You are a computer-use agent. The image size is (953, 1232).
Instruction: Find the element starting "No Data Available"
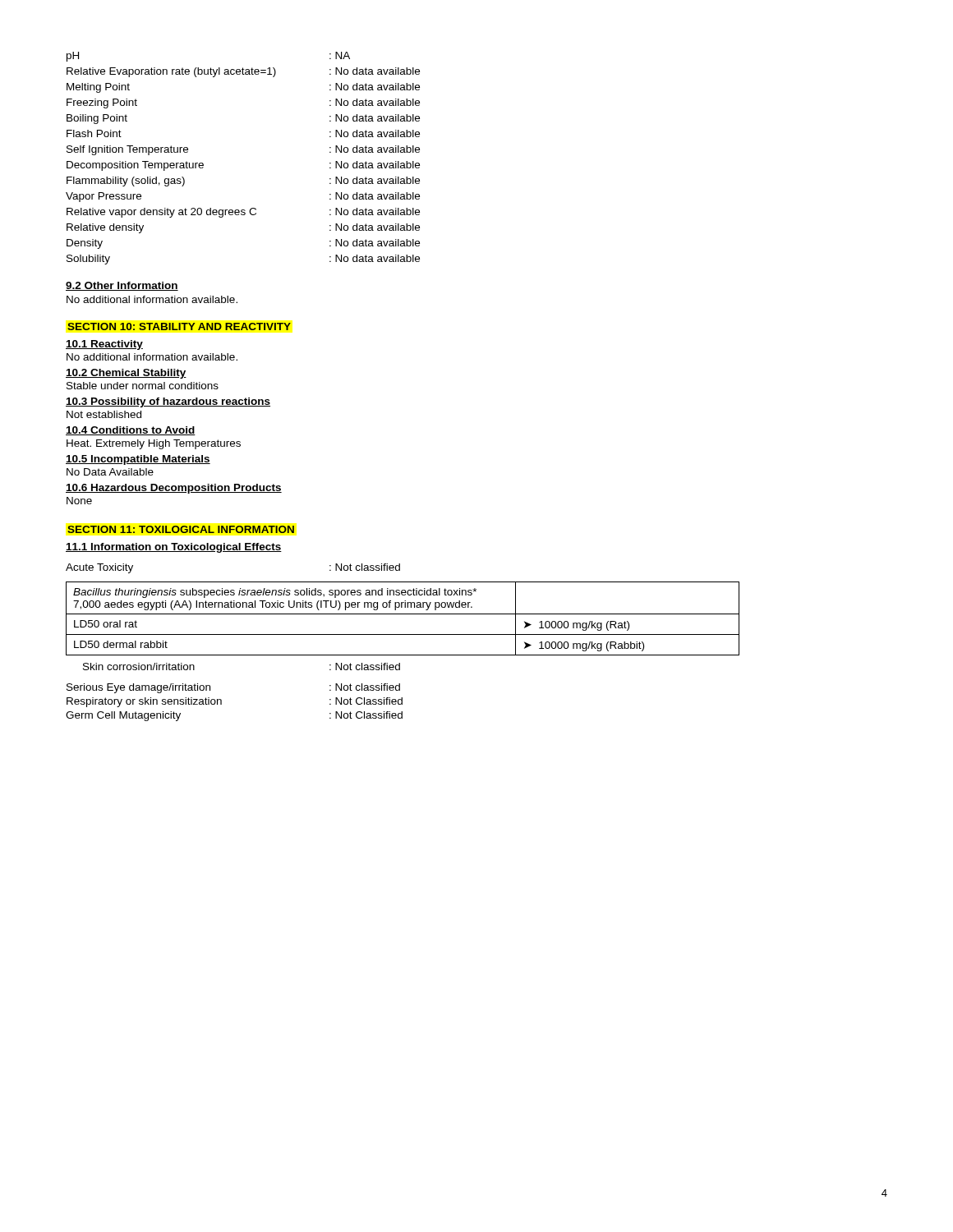point(110,472)
